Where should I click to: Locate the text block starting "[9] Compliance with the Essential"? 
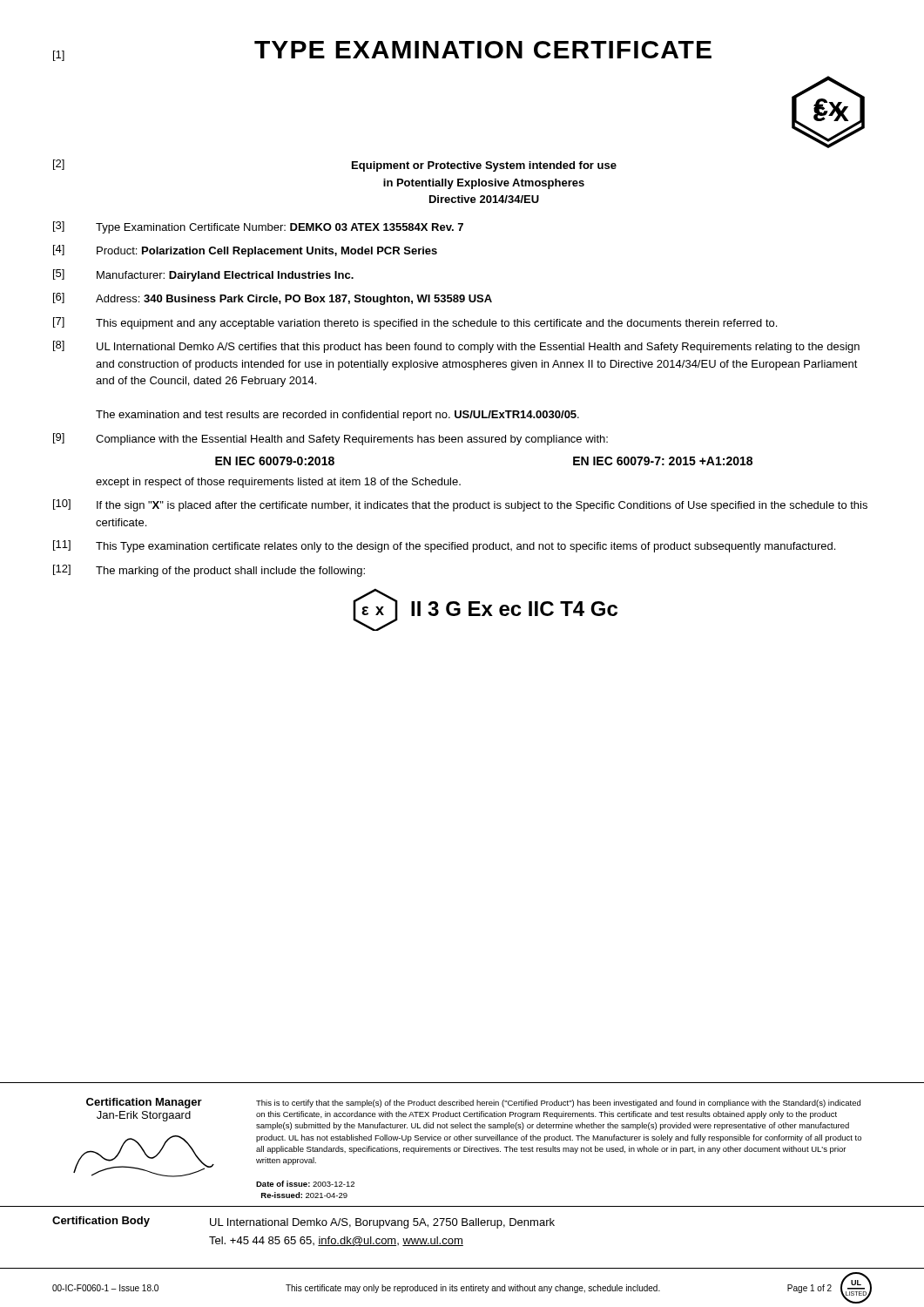coord(462,438)
